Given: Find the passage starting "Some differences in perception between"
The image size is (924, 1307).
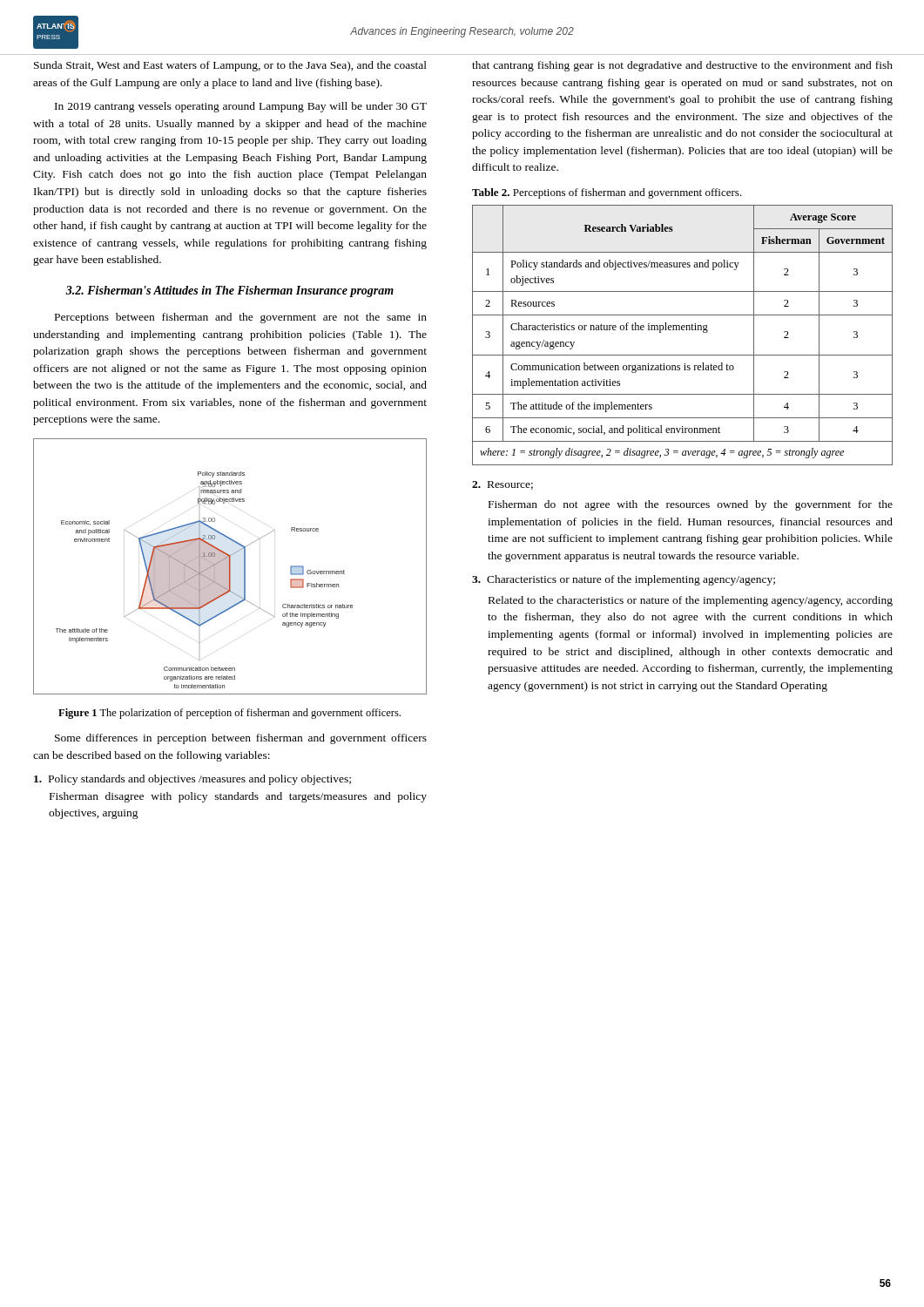Looking at the screenshot, I should click(230, 746).
